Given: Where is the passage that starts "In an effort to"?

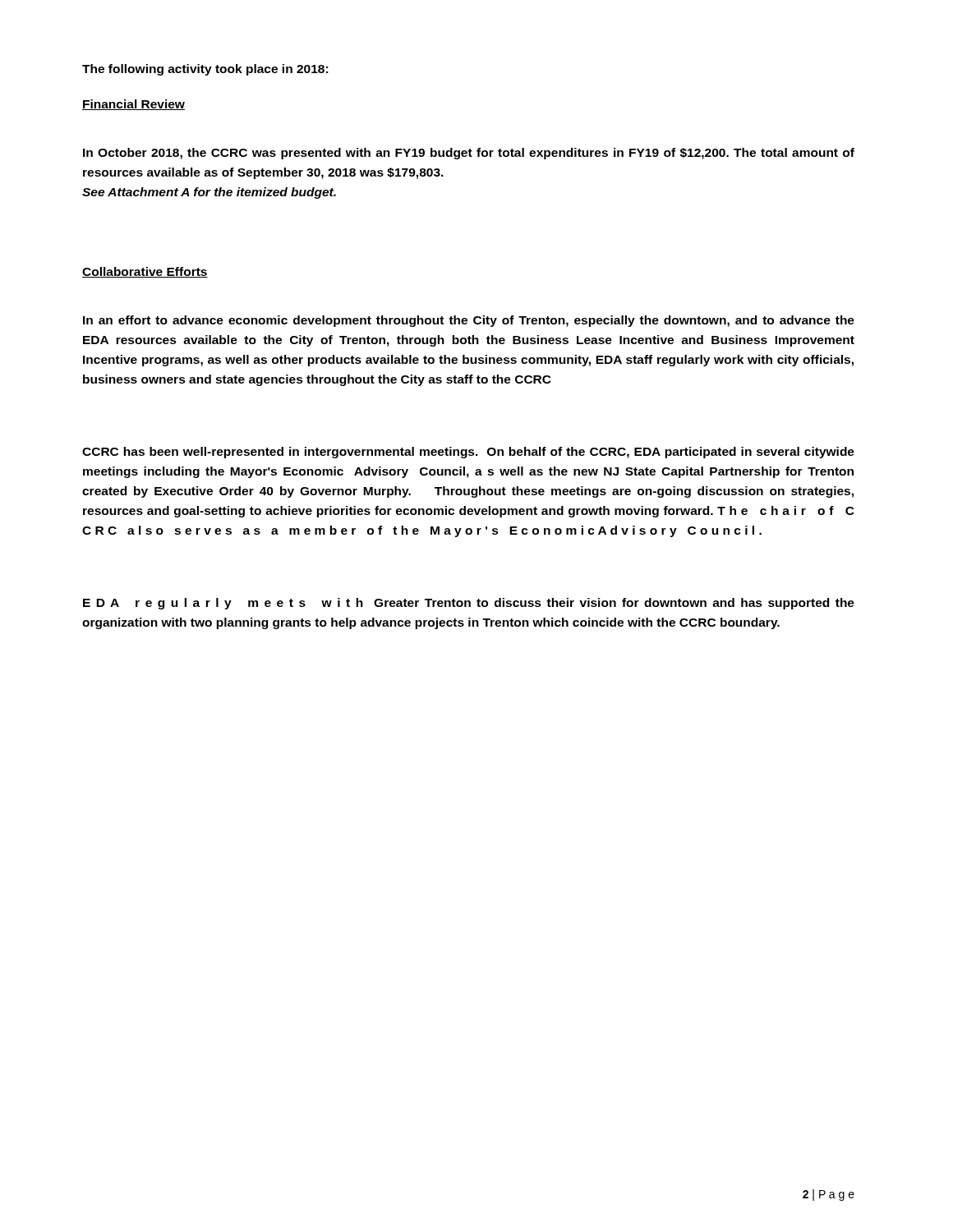Looking at the screenshot, I should (x=468, y=350).
